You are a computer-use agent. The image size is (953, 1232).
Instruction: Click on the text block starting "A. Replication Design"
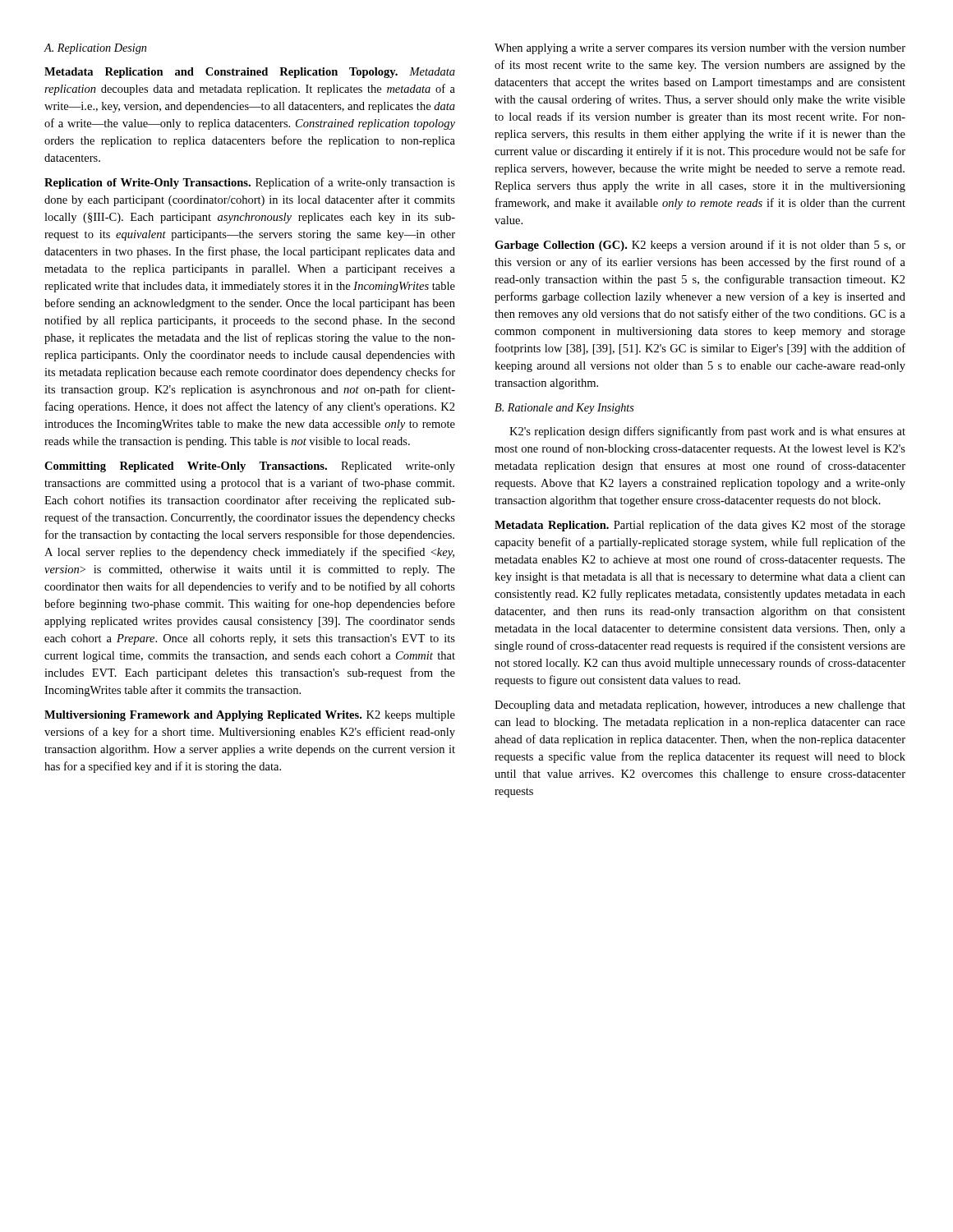[96, 48]
